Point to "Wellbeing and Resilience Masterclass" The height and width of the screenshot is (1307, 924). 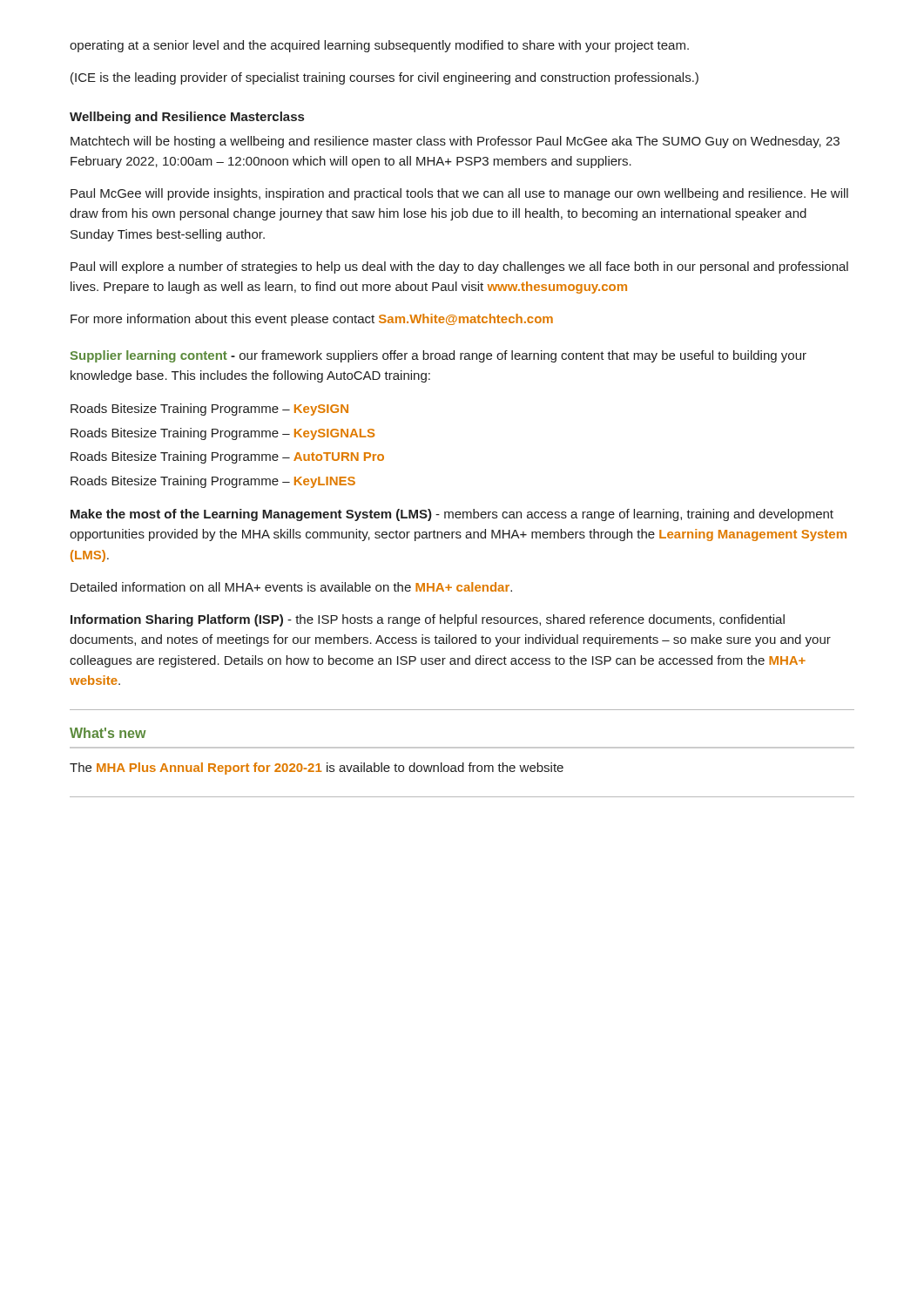point(187,116)
